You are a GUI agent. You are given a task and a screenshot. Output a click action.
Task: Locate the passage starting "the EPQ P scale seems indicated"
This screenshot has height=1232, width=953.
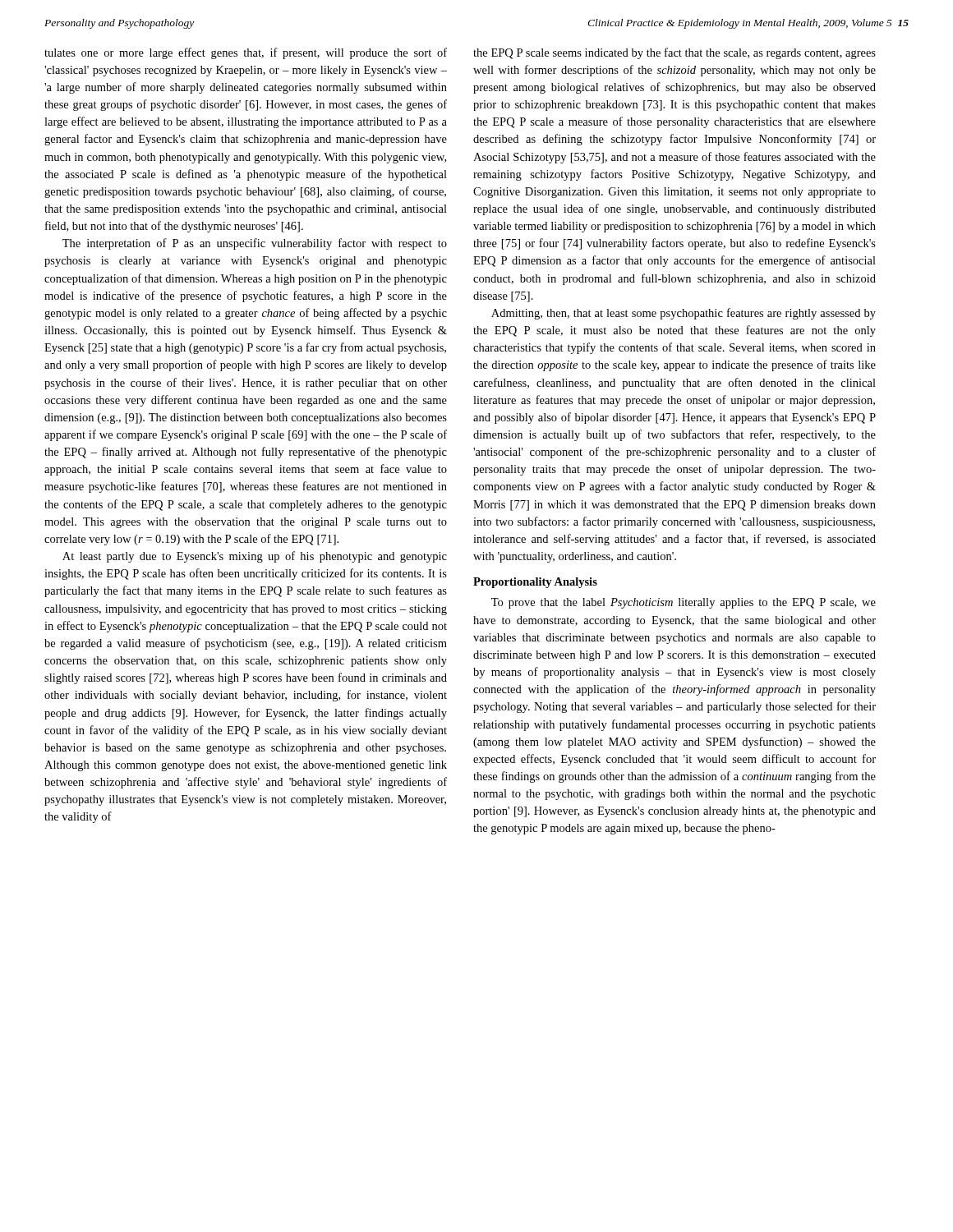(x=675, y=174)
